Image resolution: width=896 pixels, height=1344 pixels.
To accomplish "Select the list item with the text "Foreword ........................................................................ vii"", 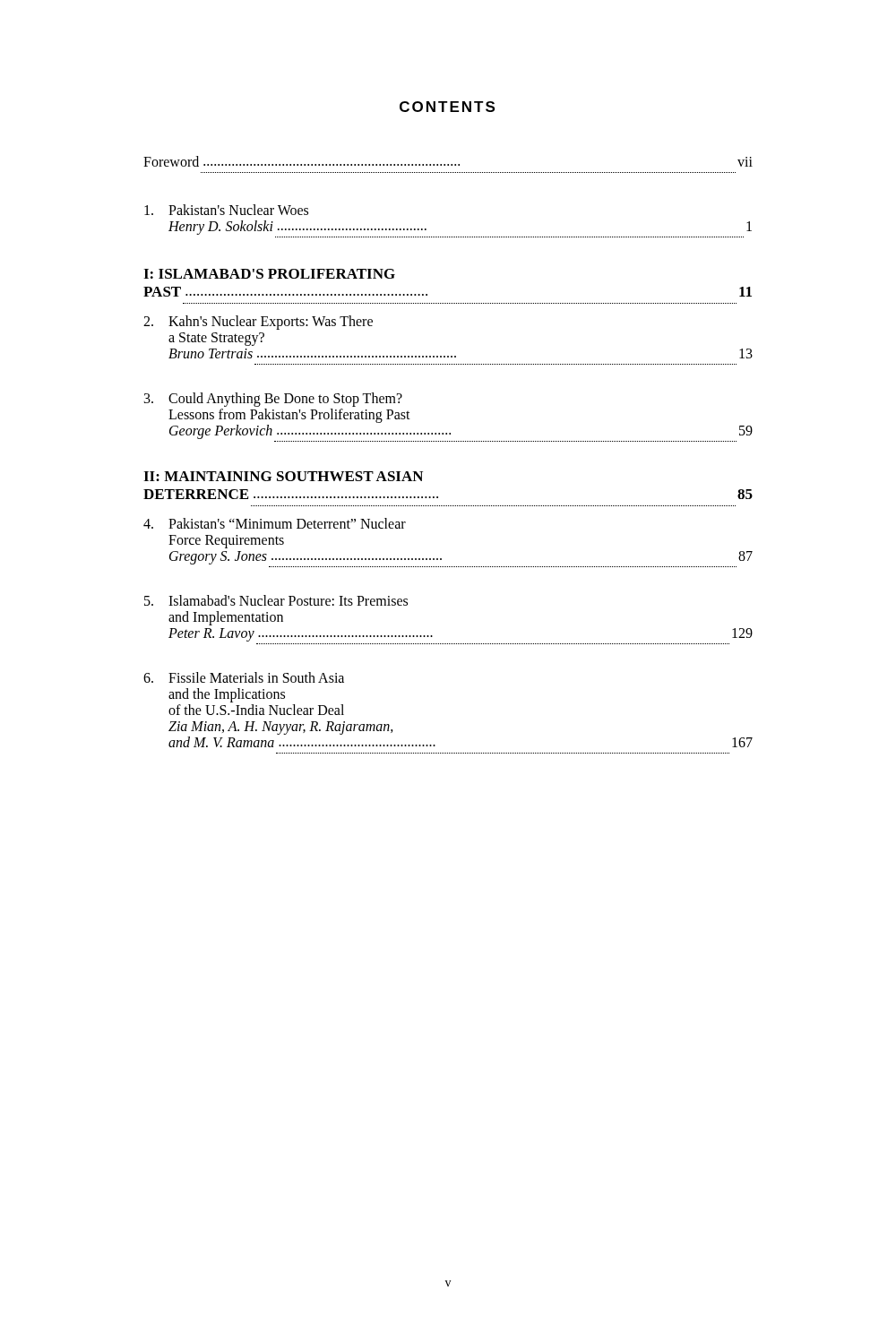I will point(448,164).
